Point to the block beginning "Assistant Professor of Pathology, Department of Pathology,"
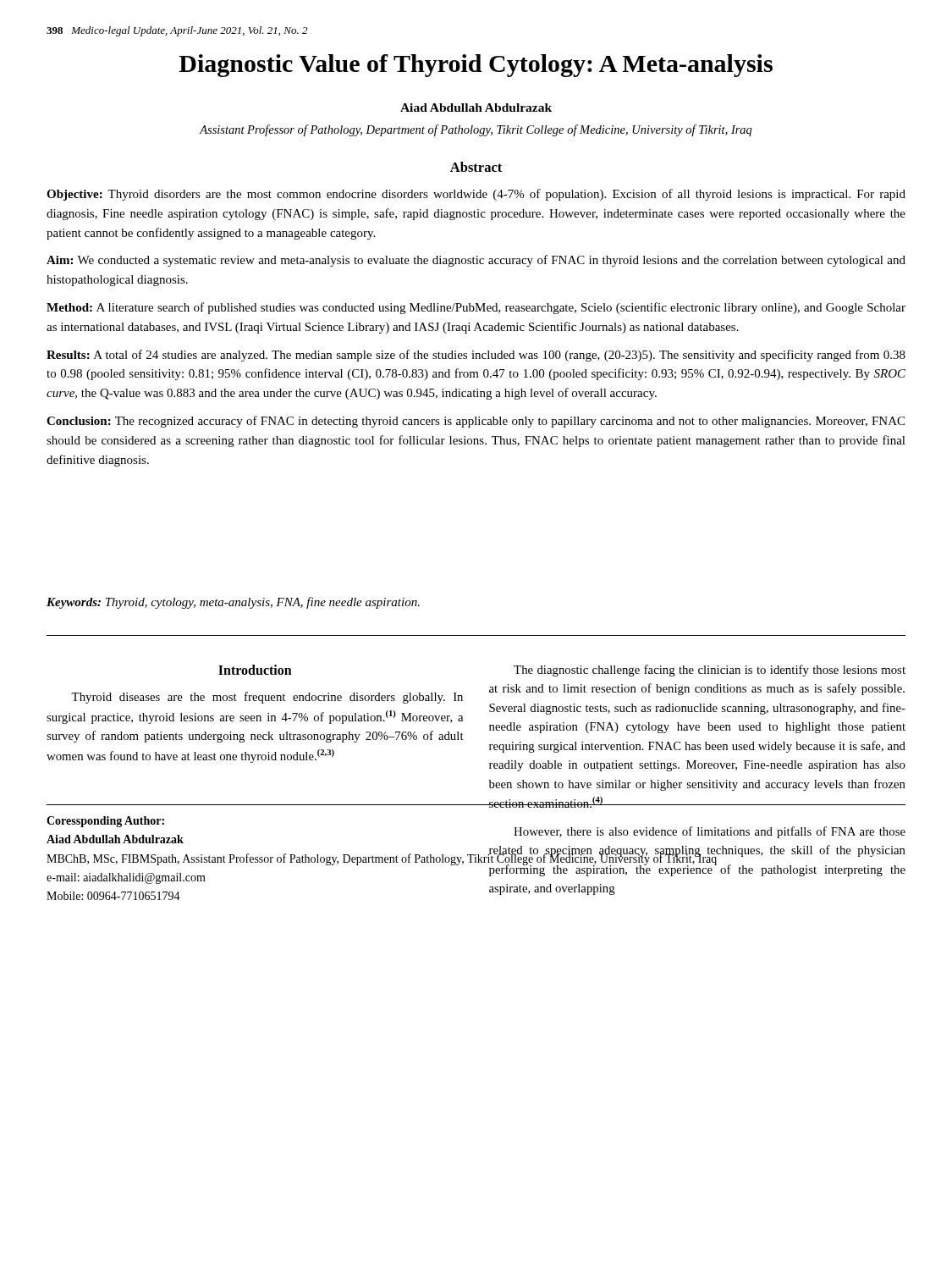The image size is (952, 1270). point(476,130)
